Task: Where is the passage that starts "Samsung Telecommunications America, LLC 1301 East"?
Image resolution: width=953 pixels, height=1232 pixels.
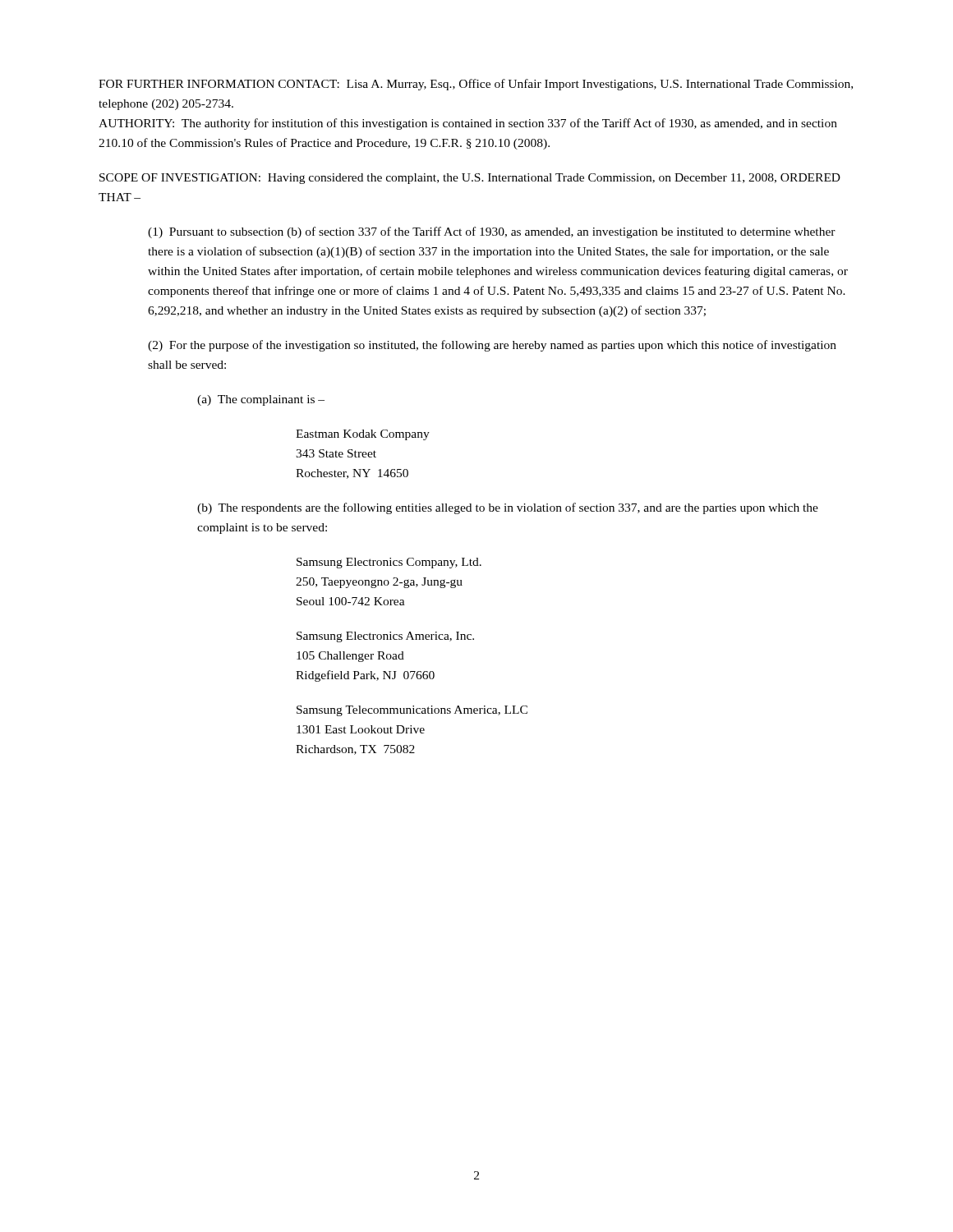Action: tap(412, 729)
